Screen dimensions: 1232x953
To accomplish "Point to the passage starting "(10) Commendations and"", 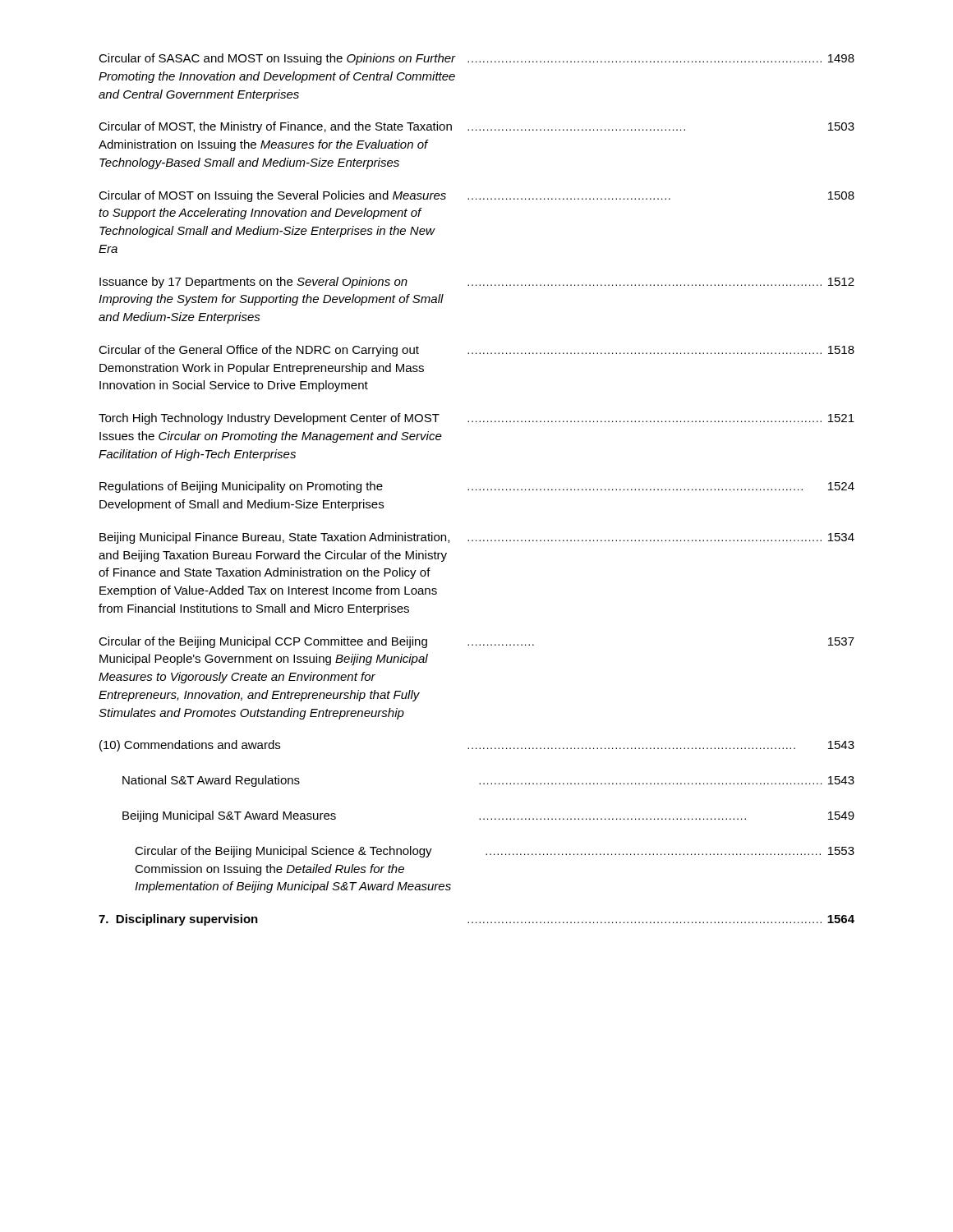I will (476, 746).
